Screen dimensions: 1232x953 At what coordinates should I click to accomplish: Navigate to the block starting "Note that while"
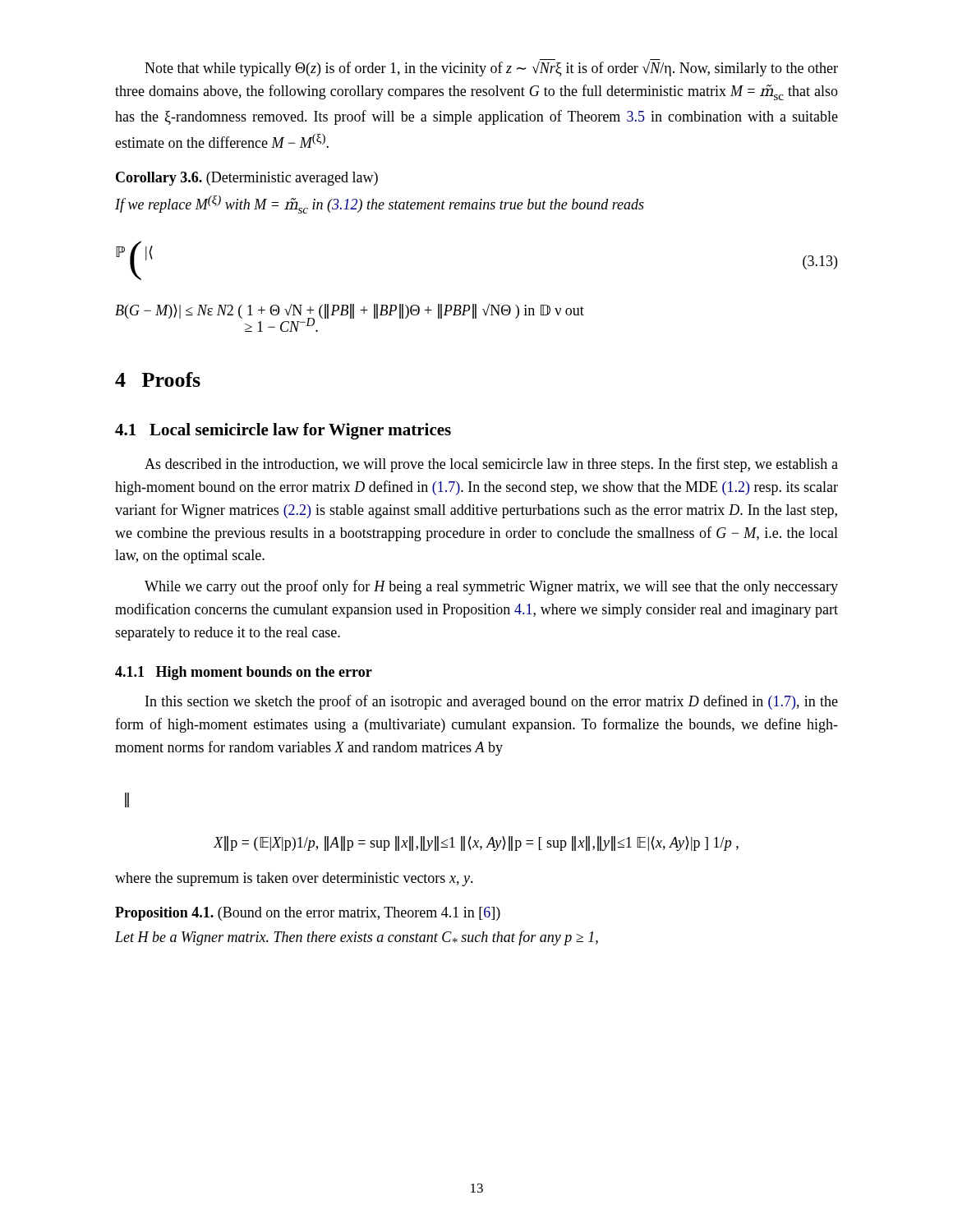coord(476,106)
